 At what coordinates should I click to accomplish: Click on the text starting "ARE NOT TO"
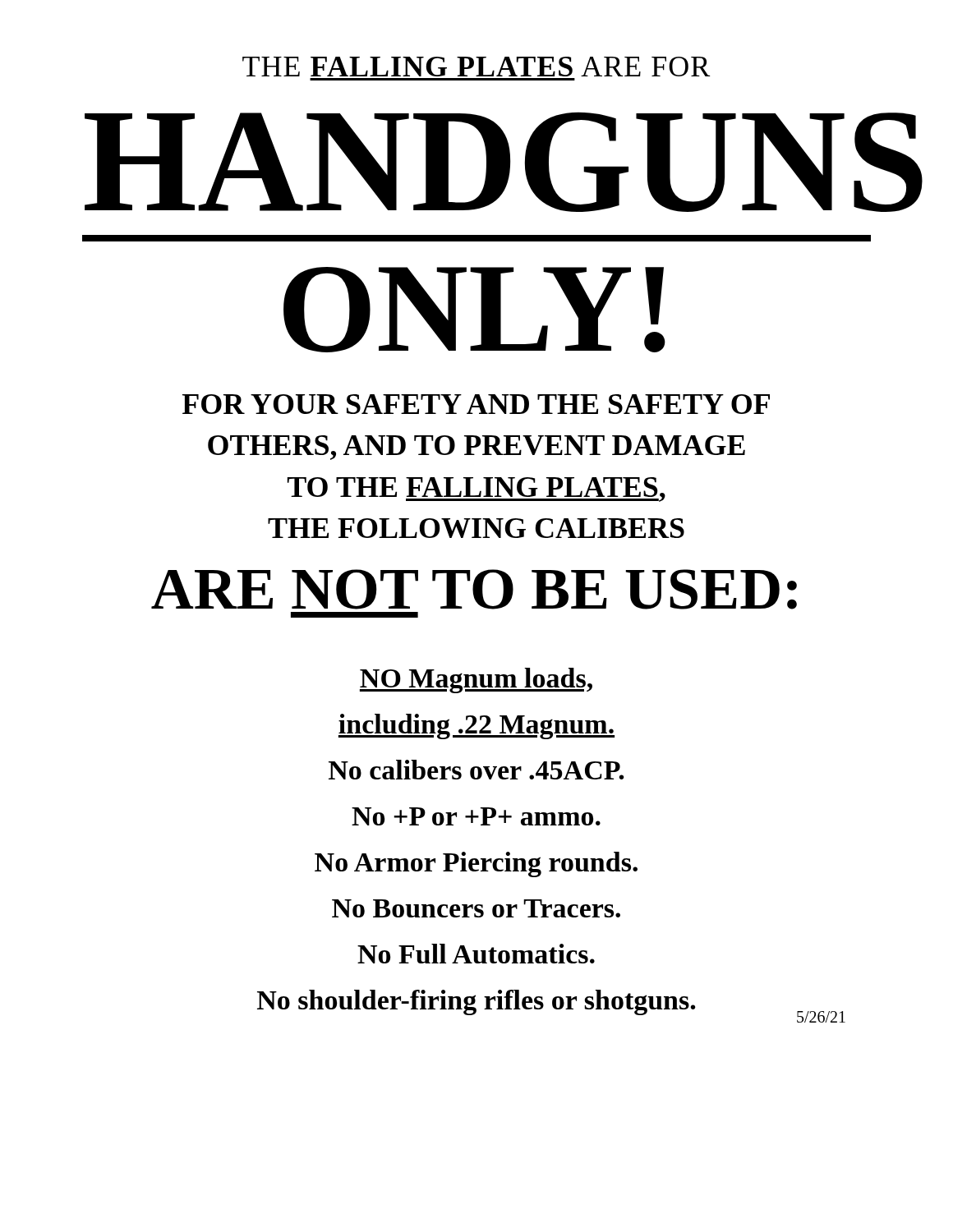point(476,590)
